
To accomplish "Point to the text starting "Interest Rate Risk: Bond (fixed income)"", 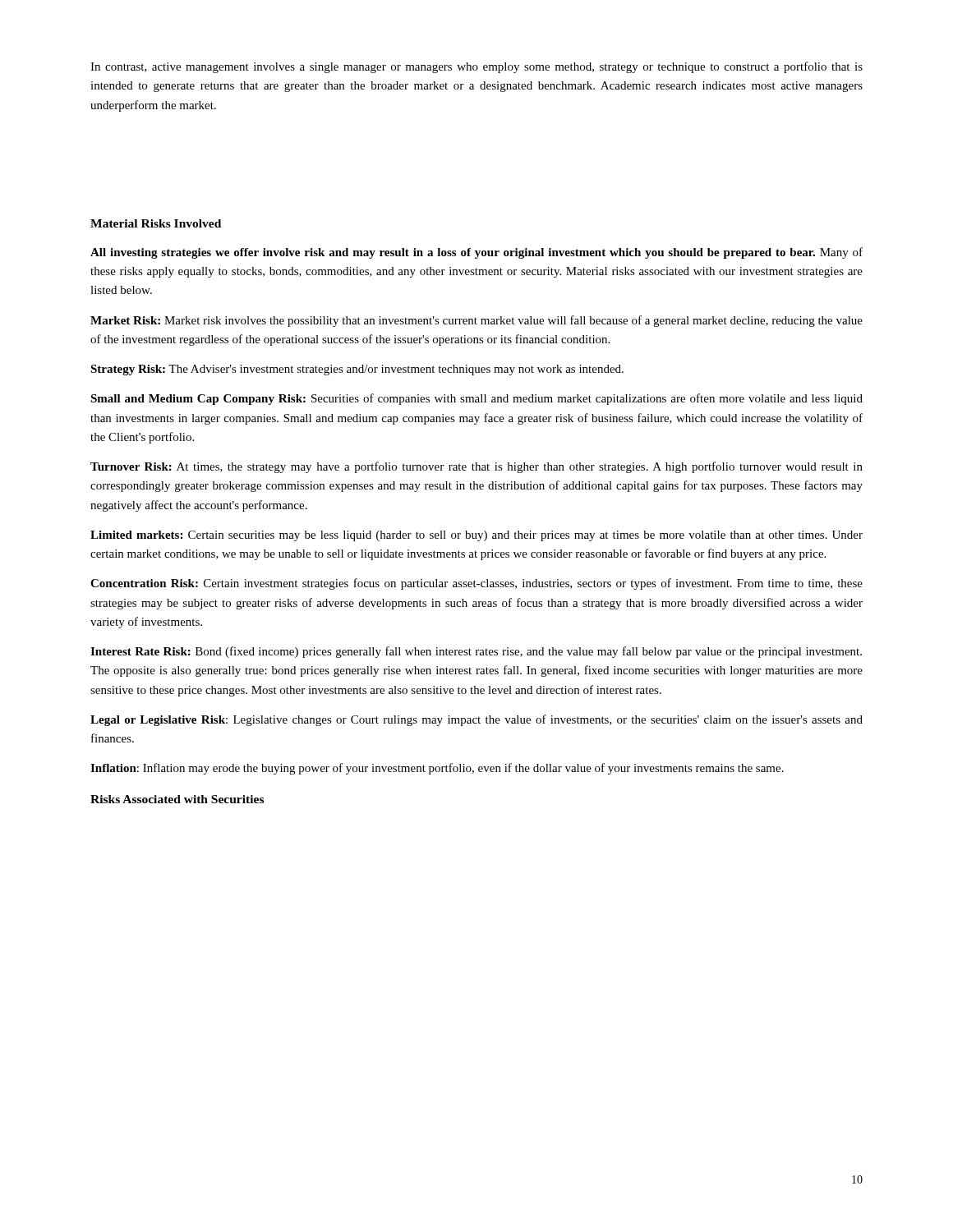I will [x=476, y=671].
